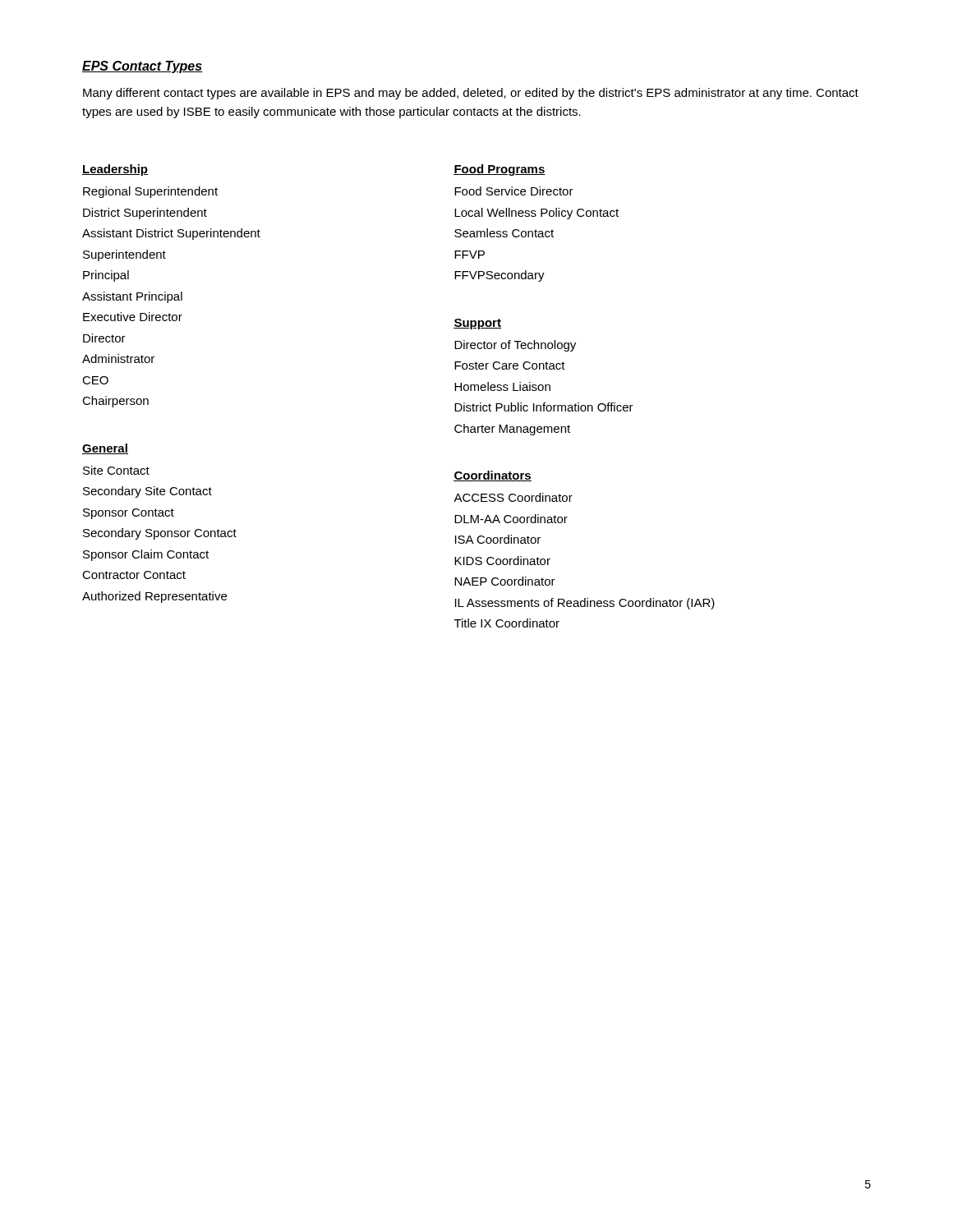The width and height of the screenshot is (953, 1232).
Task: Locate the passage starting "Assistant District Superintendent"
Action: coord(171,233)
